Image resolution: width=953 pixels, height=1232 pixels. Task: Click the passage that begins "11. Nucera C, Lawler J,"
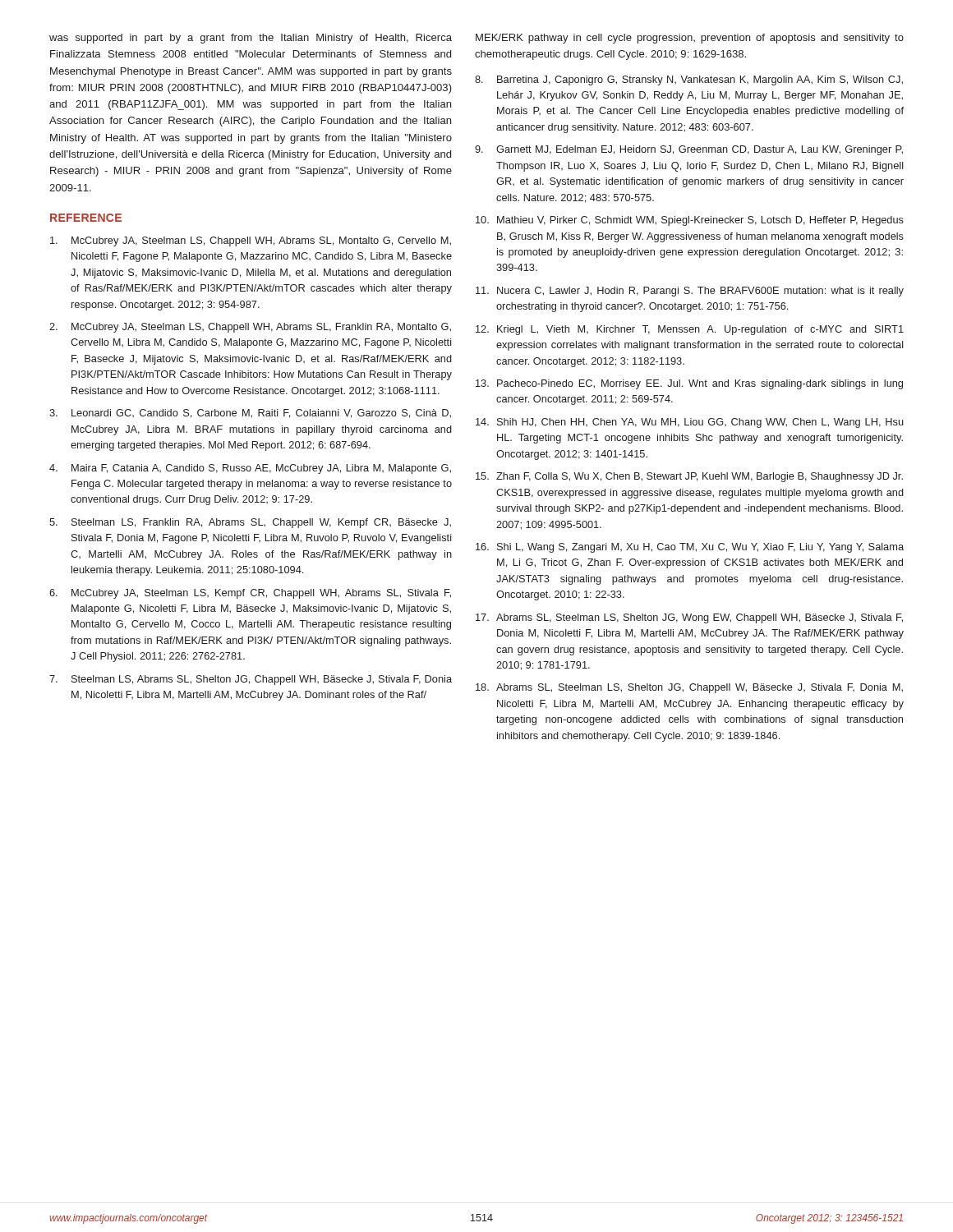(x=689, y=298)
